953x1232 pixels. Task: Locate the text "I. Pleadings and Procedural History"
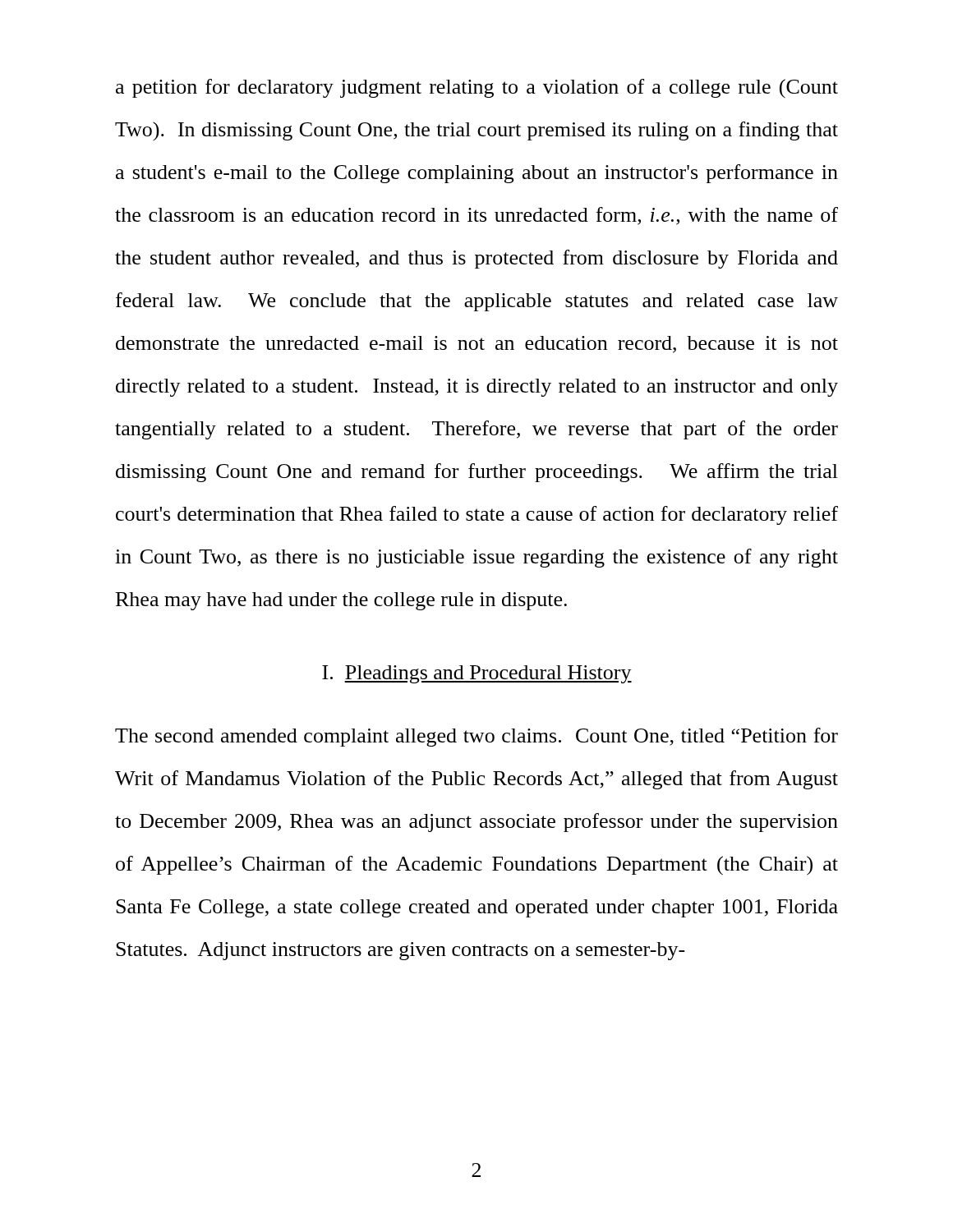tap(476, 672)
